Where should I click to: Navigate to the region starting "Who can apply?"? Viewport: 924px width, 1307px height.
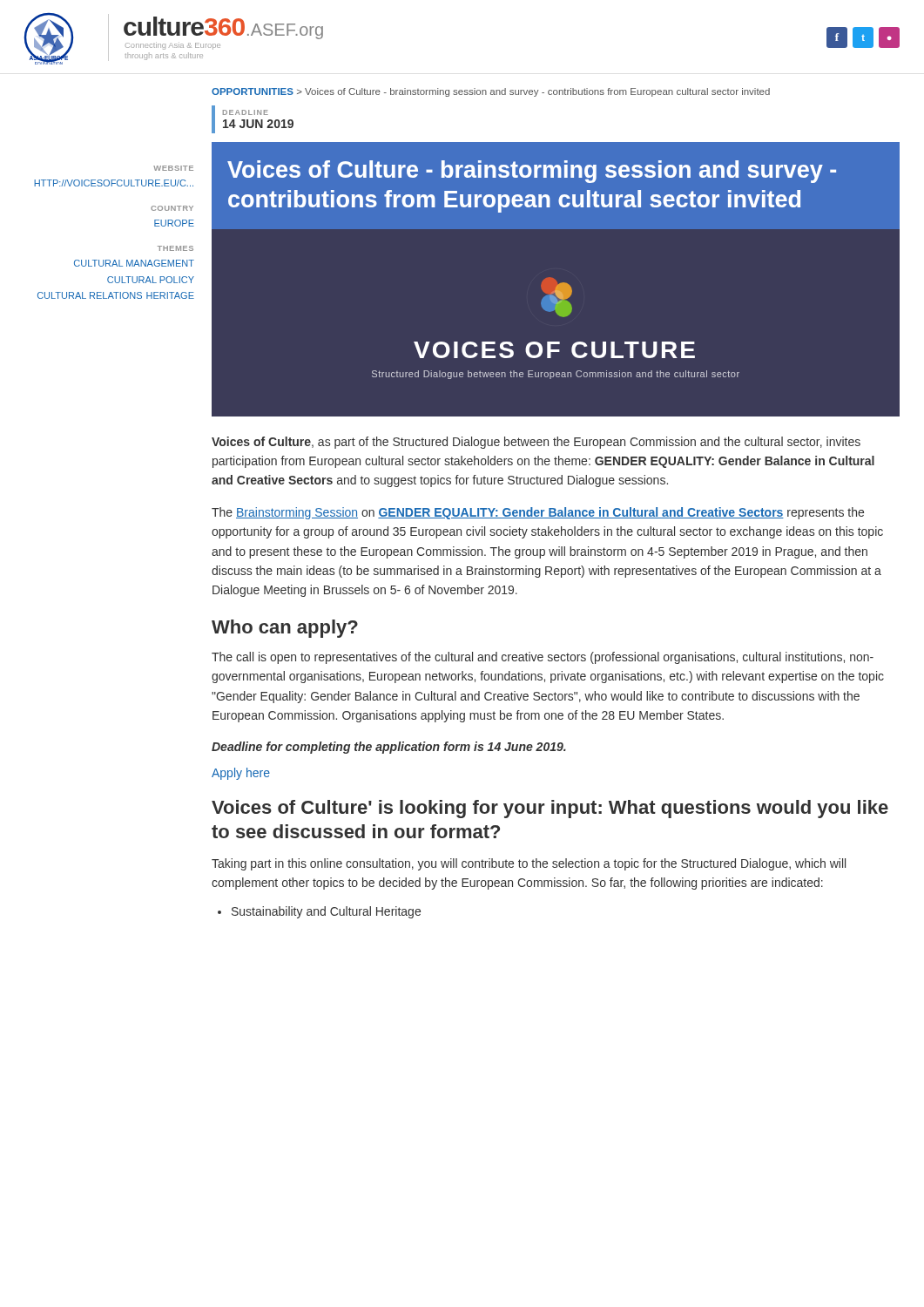coord(285,627)
